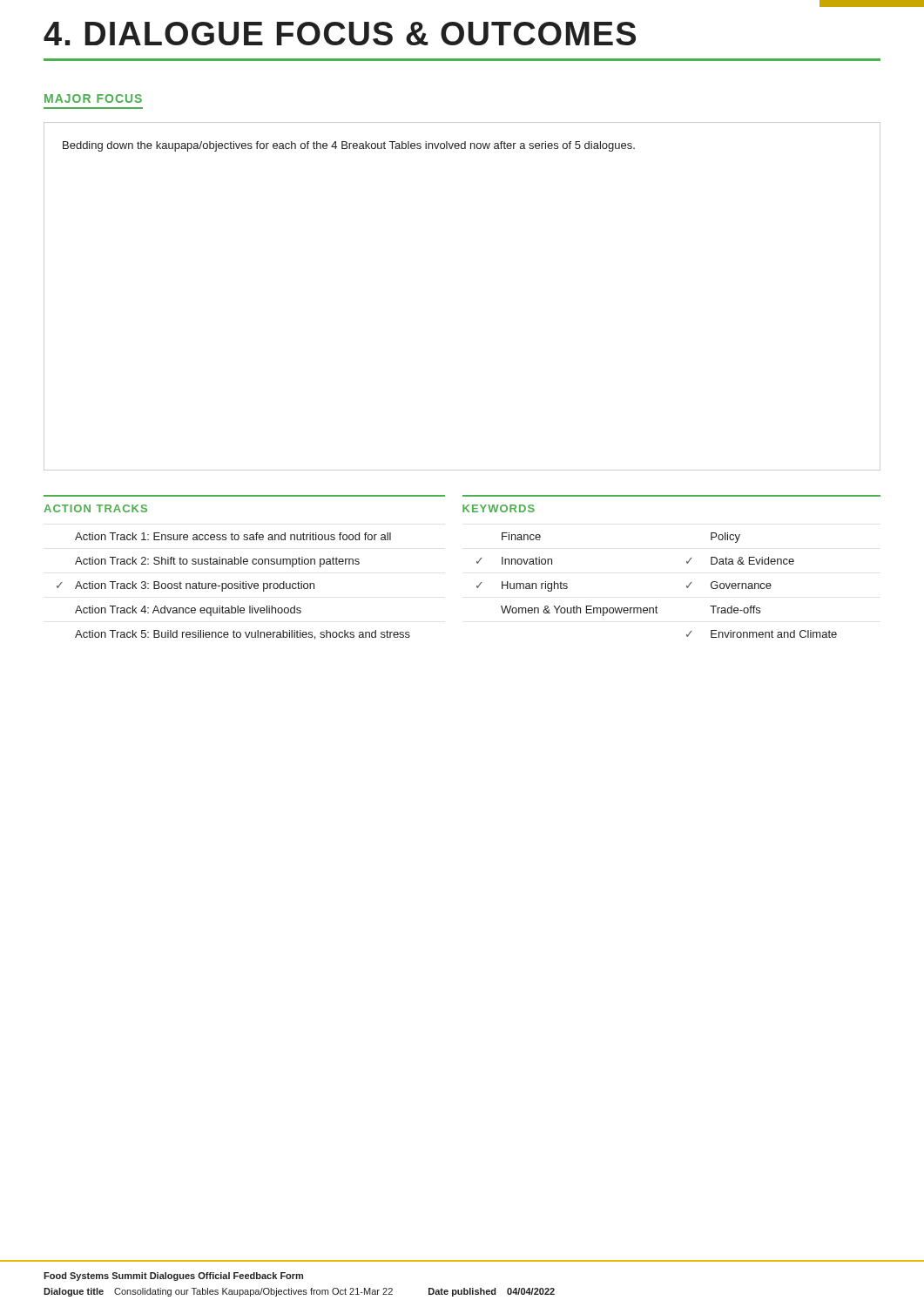Click on the section header with the text "Major Focus"
This screenshot has height=1307, width=924.
[x=93, y=100]
